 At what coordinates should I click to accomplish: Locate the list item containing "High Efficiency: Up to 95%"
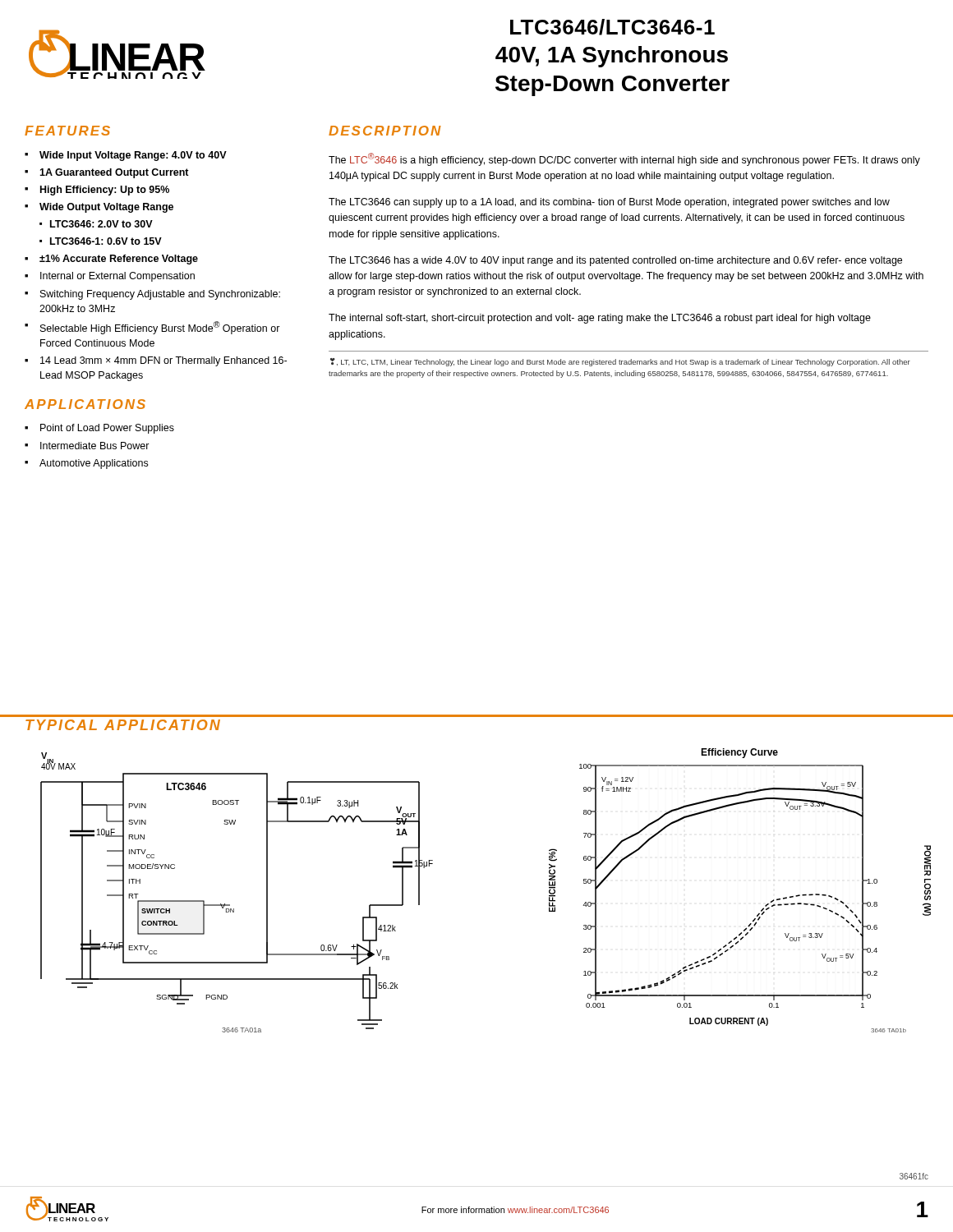[x=104, y=190]
